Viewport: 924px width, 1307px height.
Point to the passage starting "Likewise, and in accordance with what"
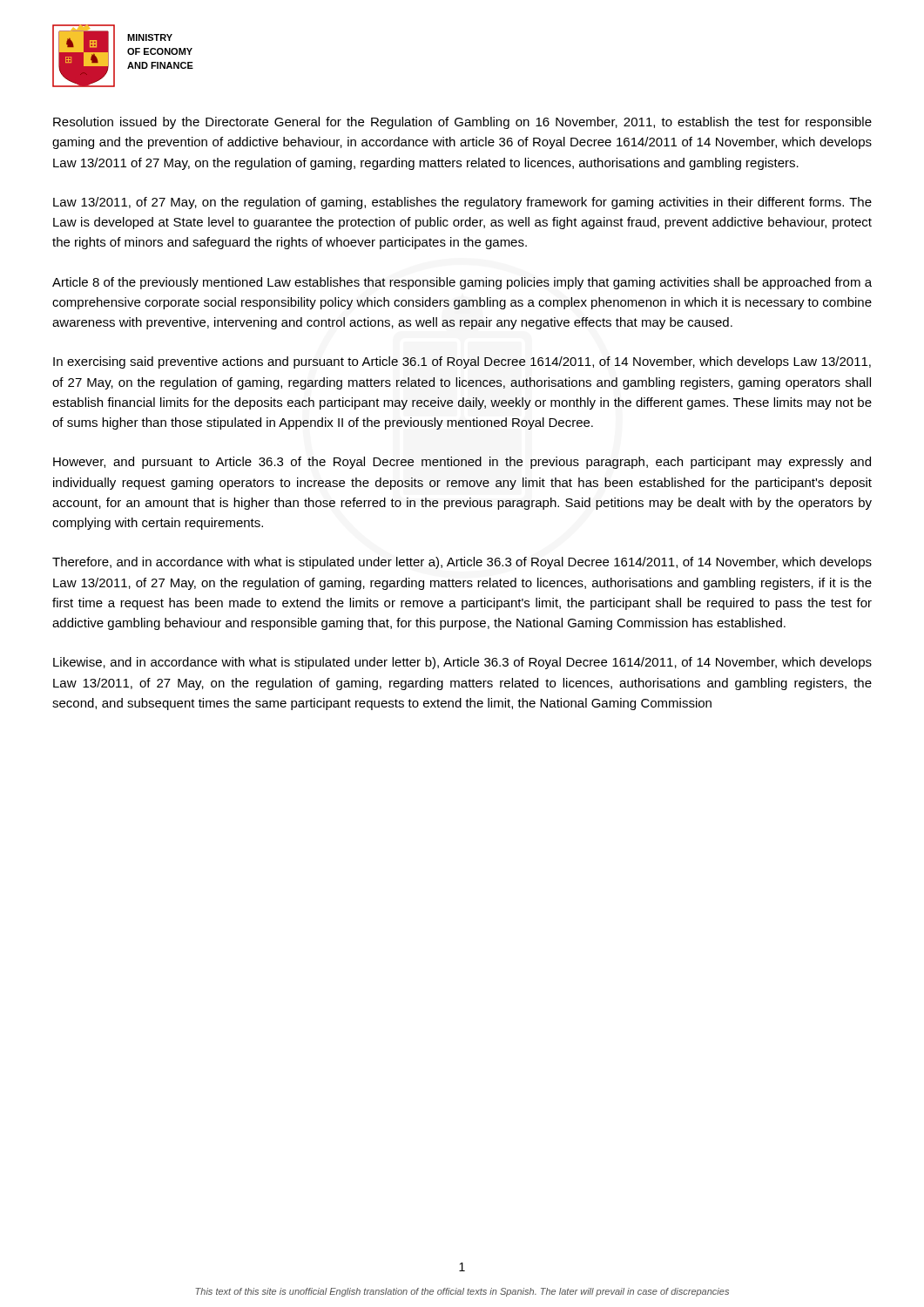coord(462,682)
